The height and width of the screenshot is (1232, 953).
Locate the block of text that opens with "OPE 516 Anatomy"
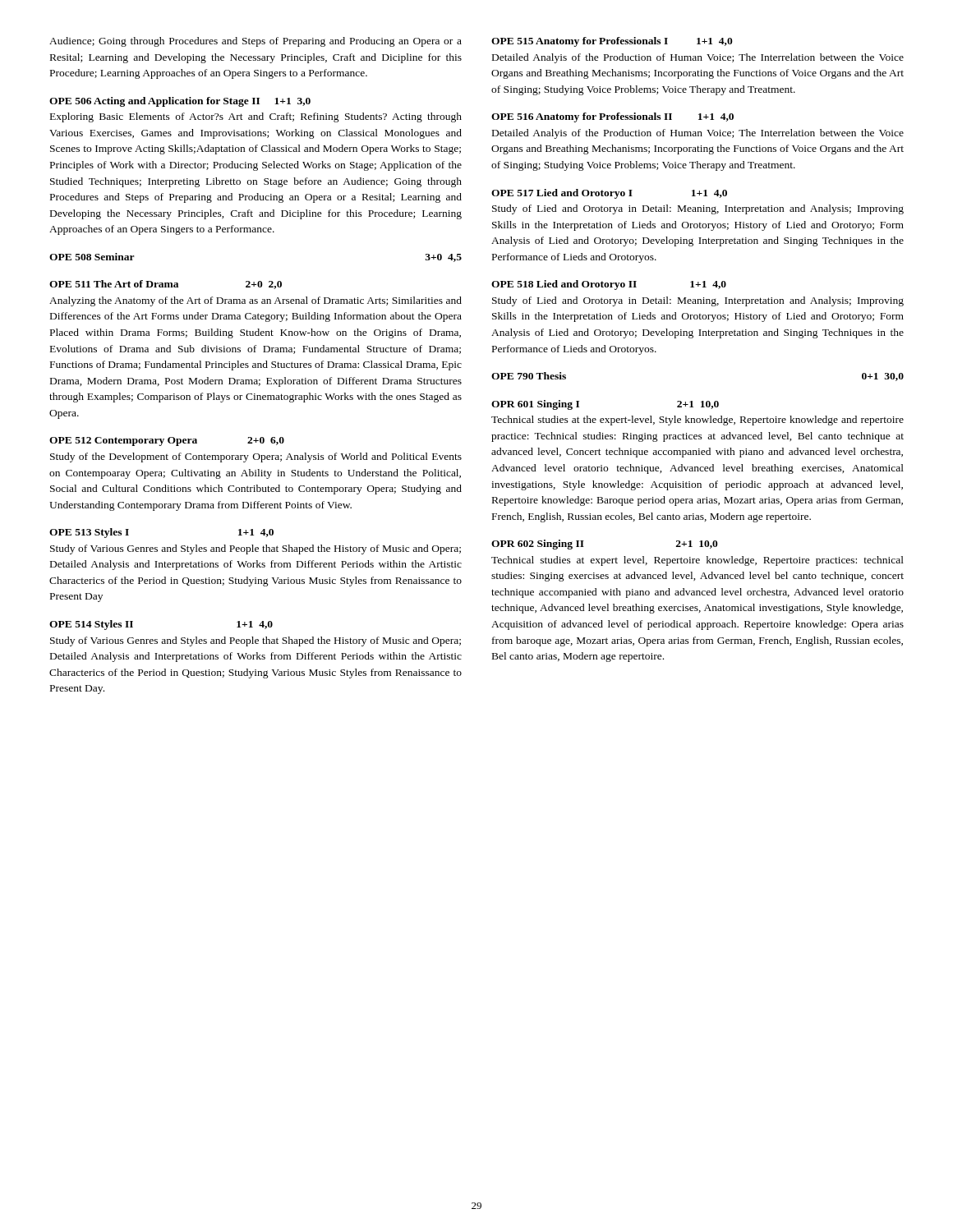tap(698, 141)
